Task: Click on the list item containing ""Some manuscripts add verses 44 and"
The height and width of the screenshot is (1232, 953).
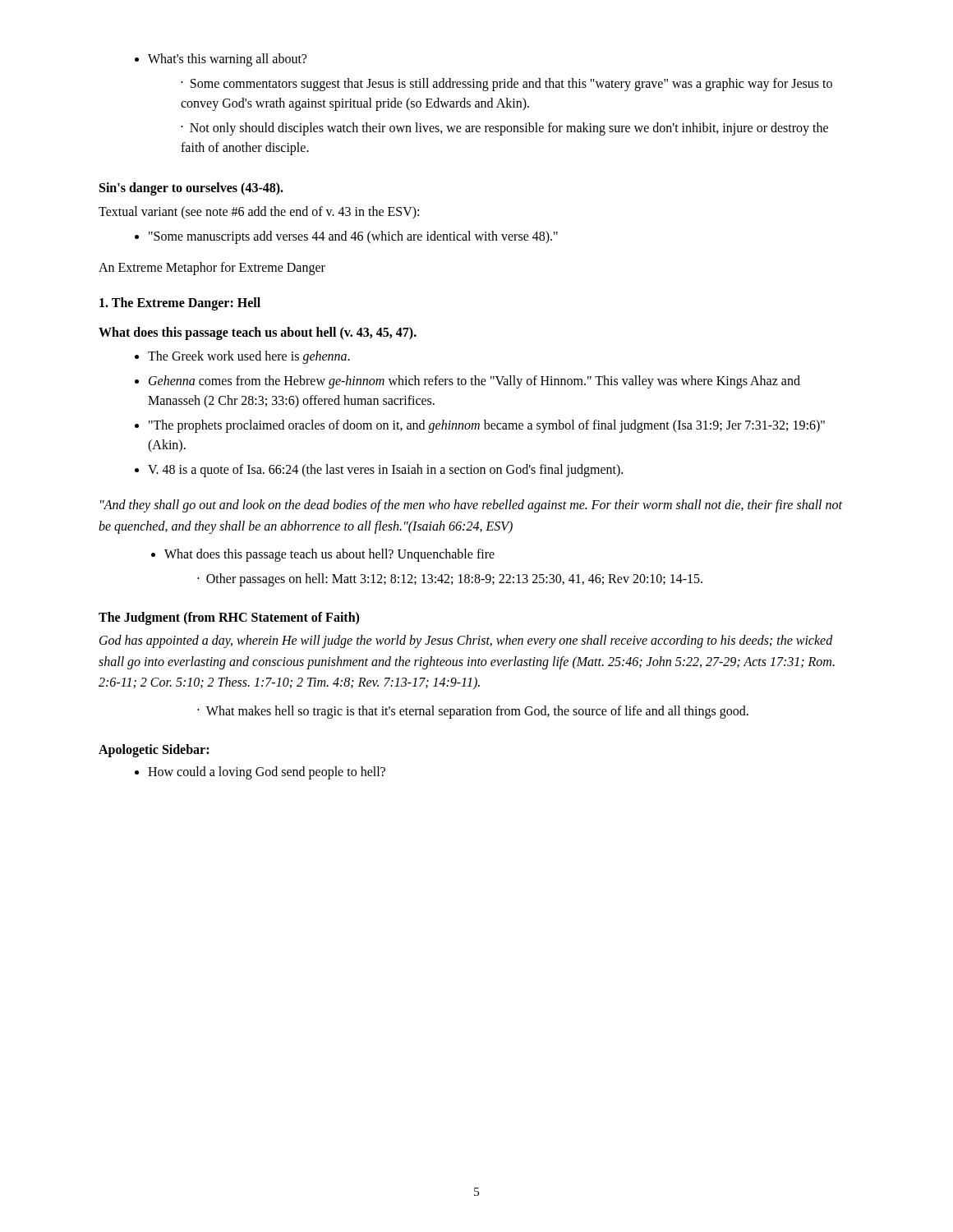Action: click(501, 237)
